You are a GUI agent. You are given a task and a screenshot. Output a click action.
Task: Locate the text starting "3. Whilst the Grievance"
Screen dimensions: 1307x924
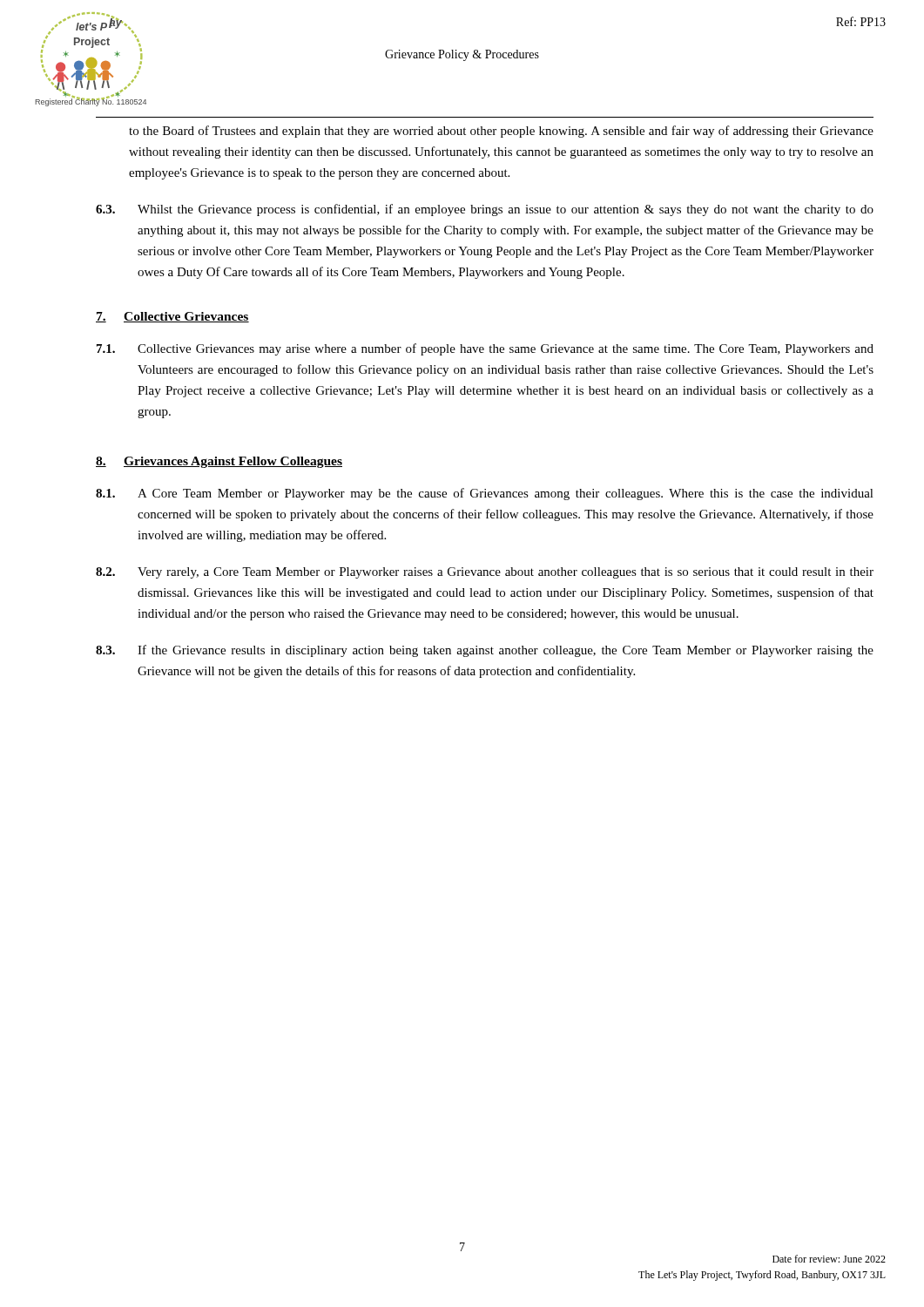(x=485, y=240)
